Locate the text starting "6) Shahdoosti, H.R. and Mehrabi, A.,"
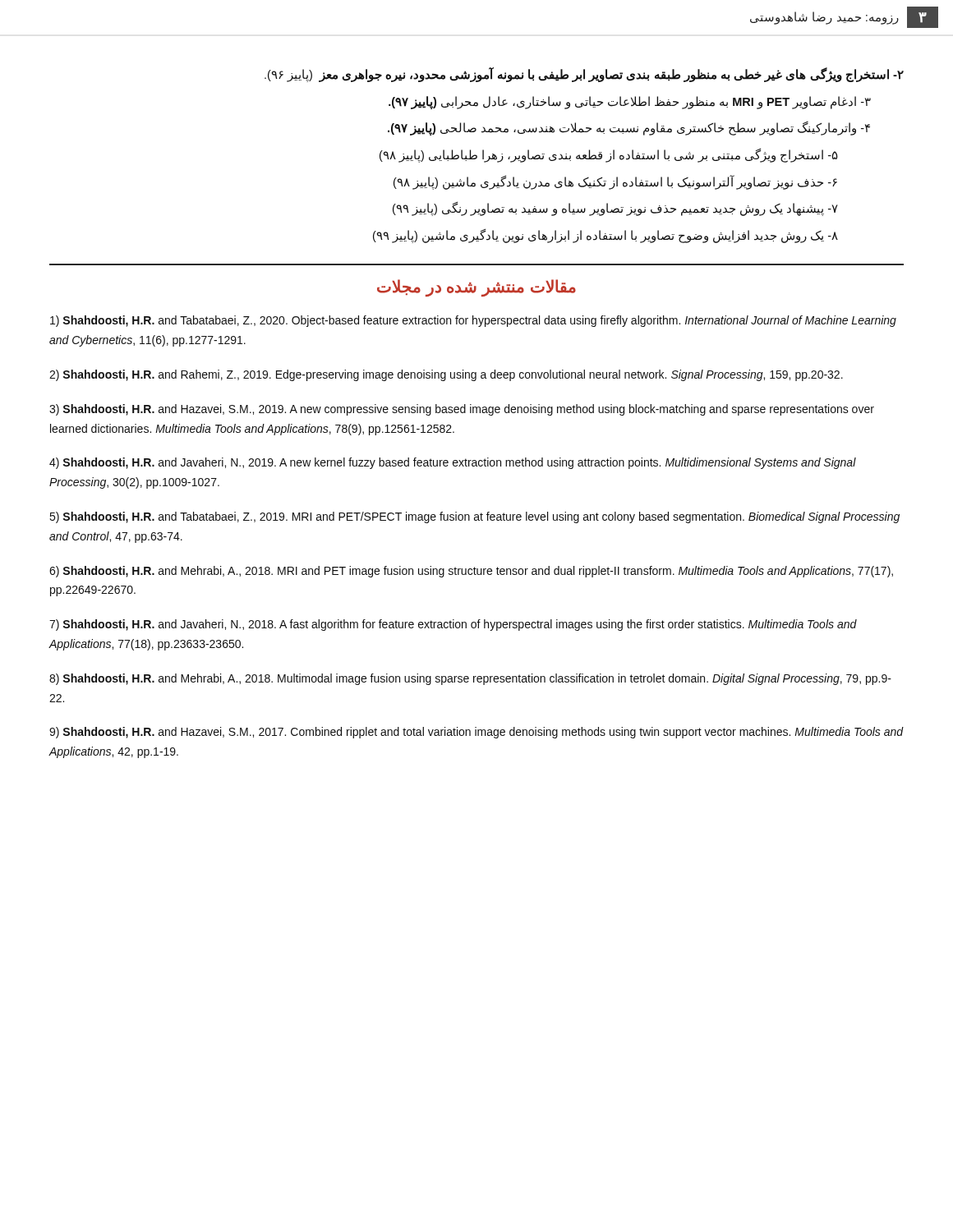Screen dimensions: 1232x953 (476, 581)
